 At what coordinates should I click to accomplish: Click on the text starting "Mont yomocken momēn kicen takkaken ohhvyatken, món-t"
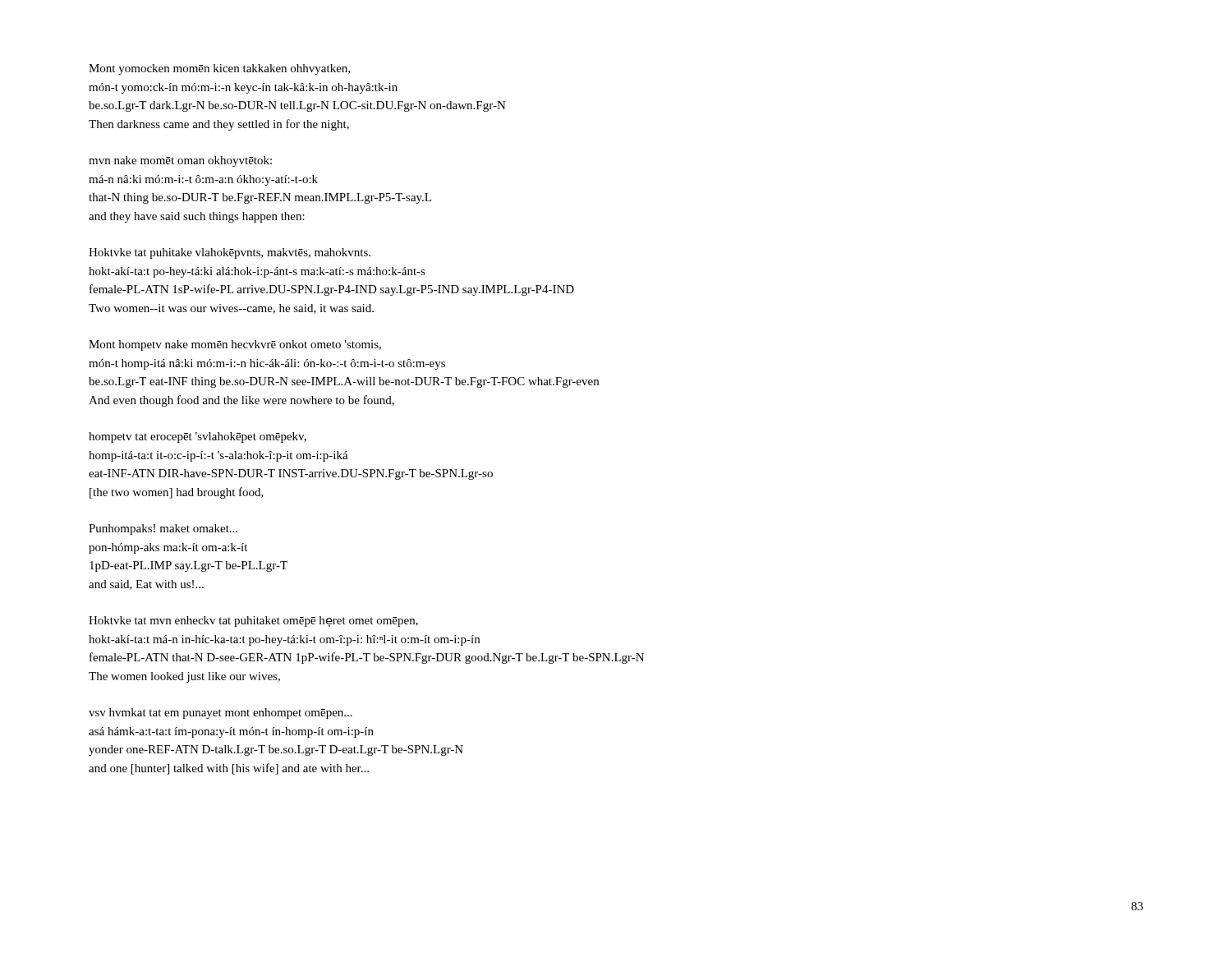(x=297, y=96)
